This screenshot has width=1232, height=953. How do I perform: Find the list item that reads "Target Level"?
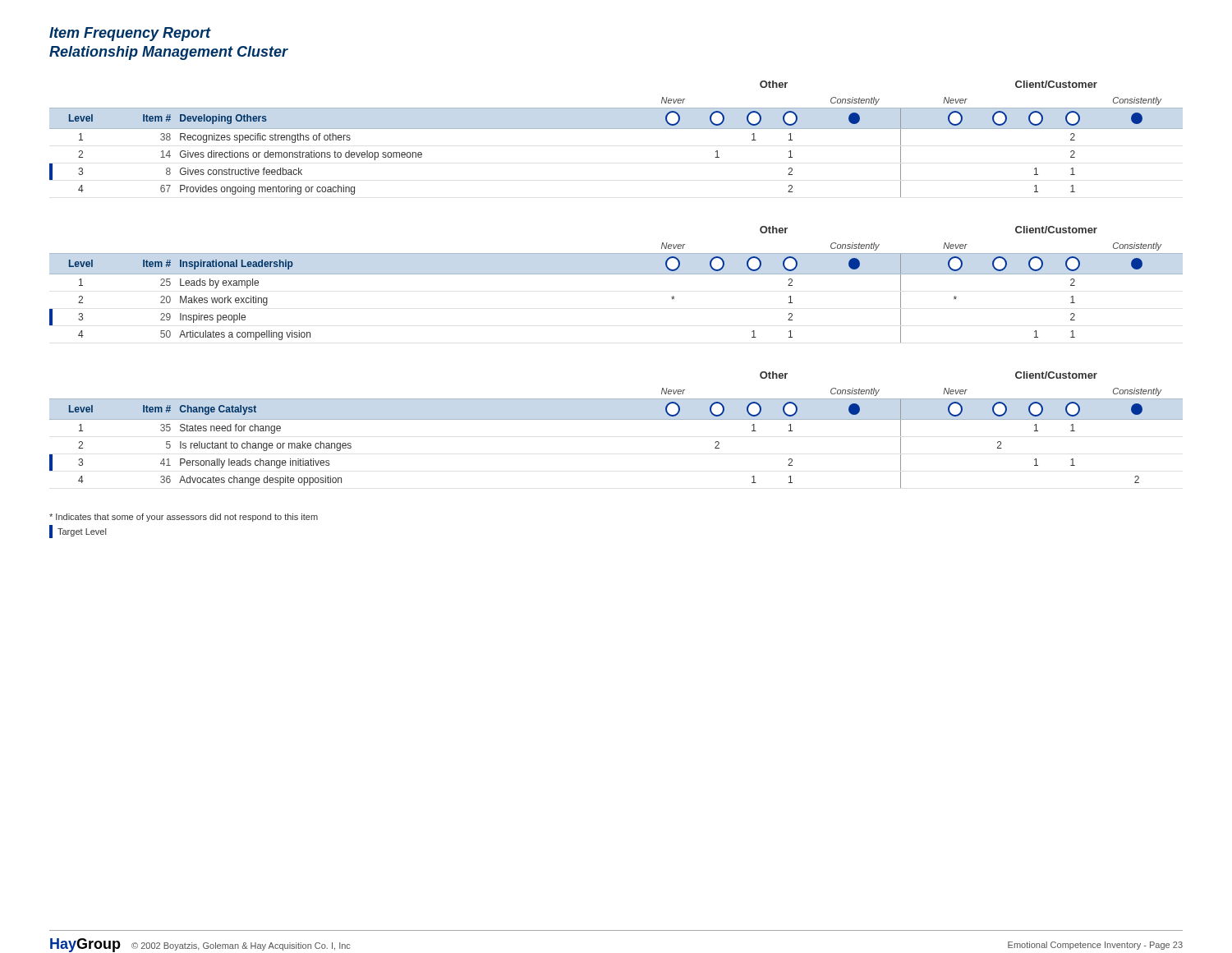(x=78, y=532)
